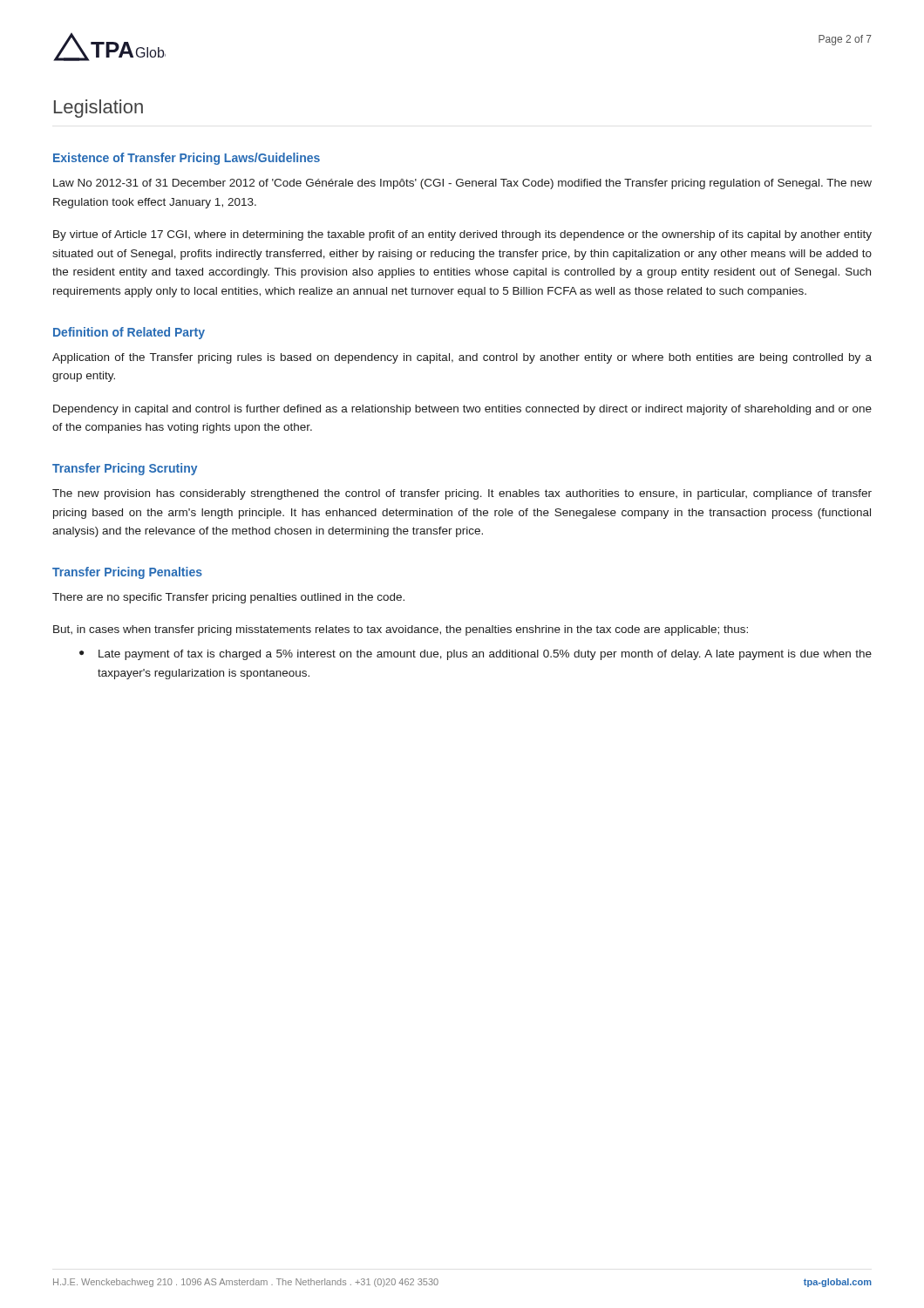Screen dimensions: 1308x924
Task: Find the text starting "The new provision has considerably strengthened the control"
Action: point(462,512)
